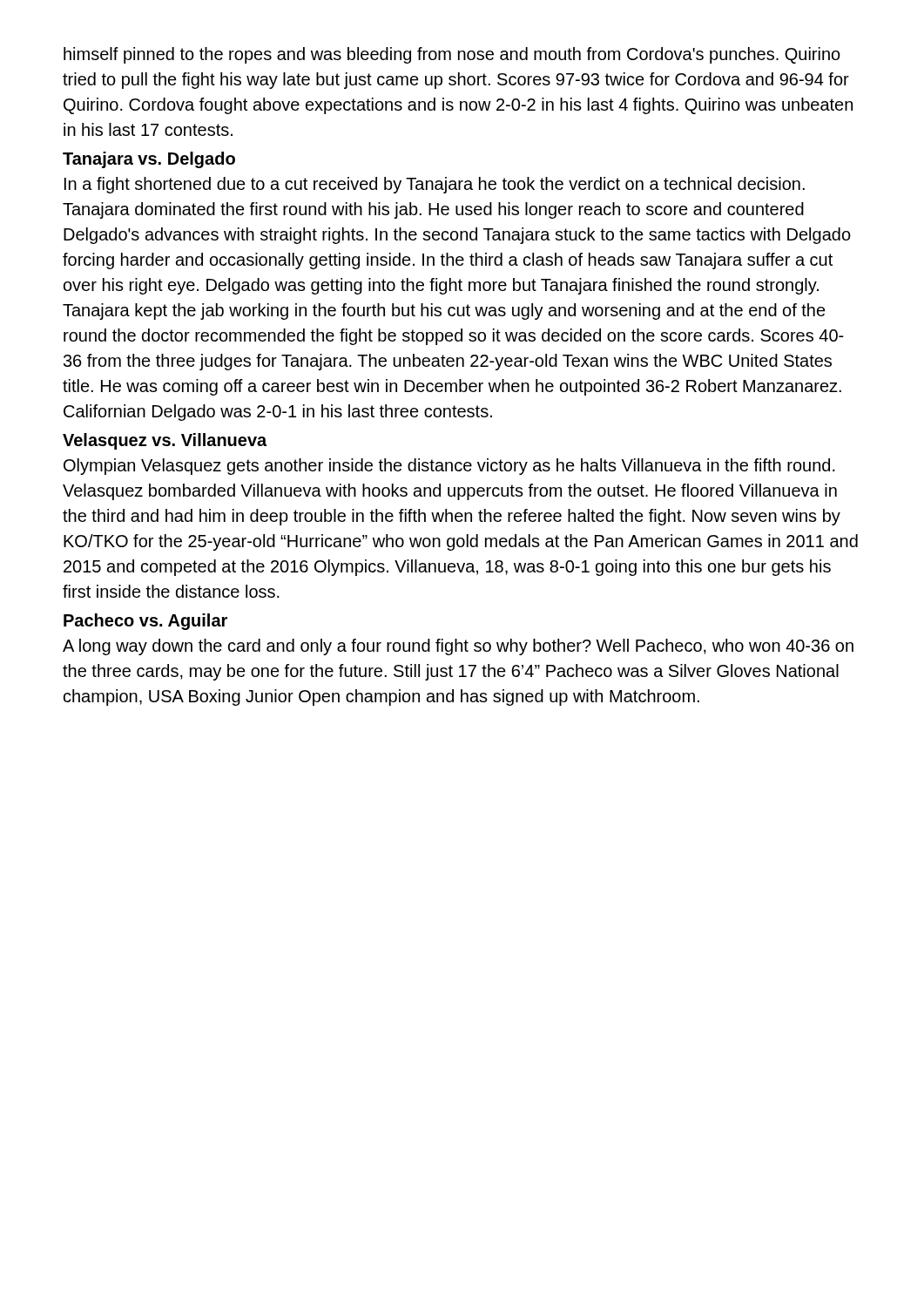Select the section header that reads "Tanajara vs. Delgado"

[x=149, y=159]
